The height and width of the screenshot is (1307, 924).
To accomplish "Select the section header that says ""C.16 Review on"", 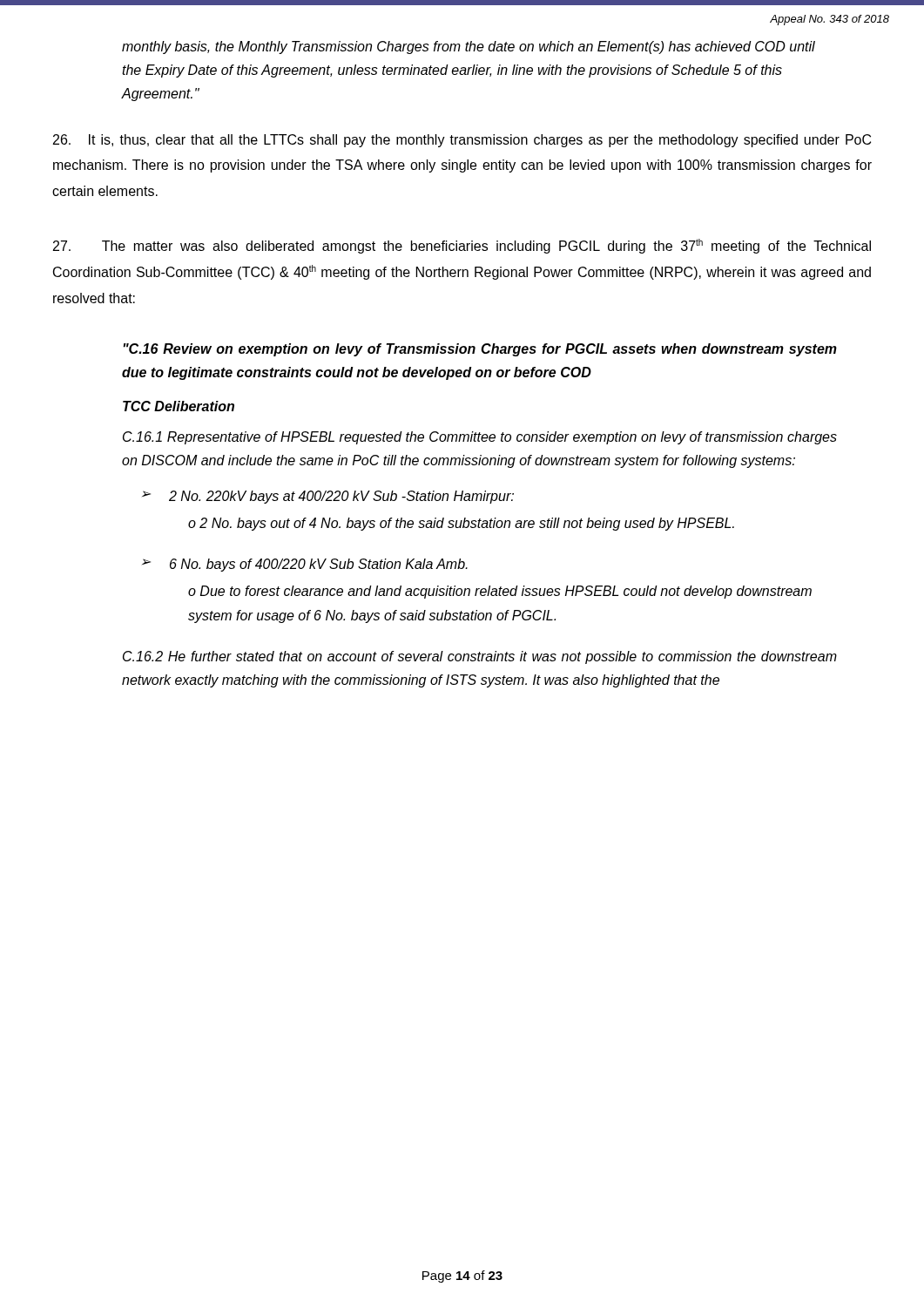I will [x=479, y=361].
